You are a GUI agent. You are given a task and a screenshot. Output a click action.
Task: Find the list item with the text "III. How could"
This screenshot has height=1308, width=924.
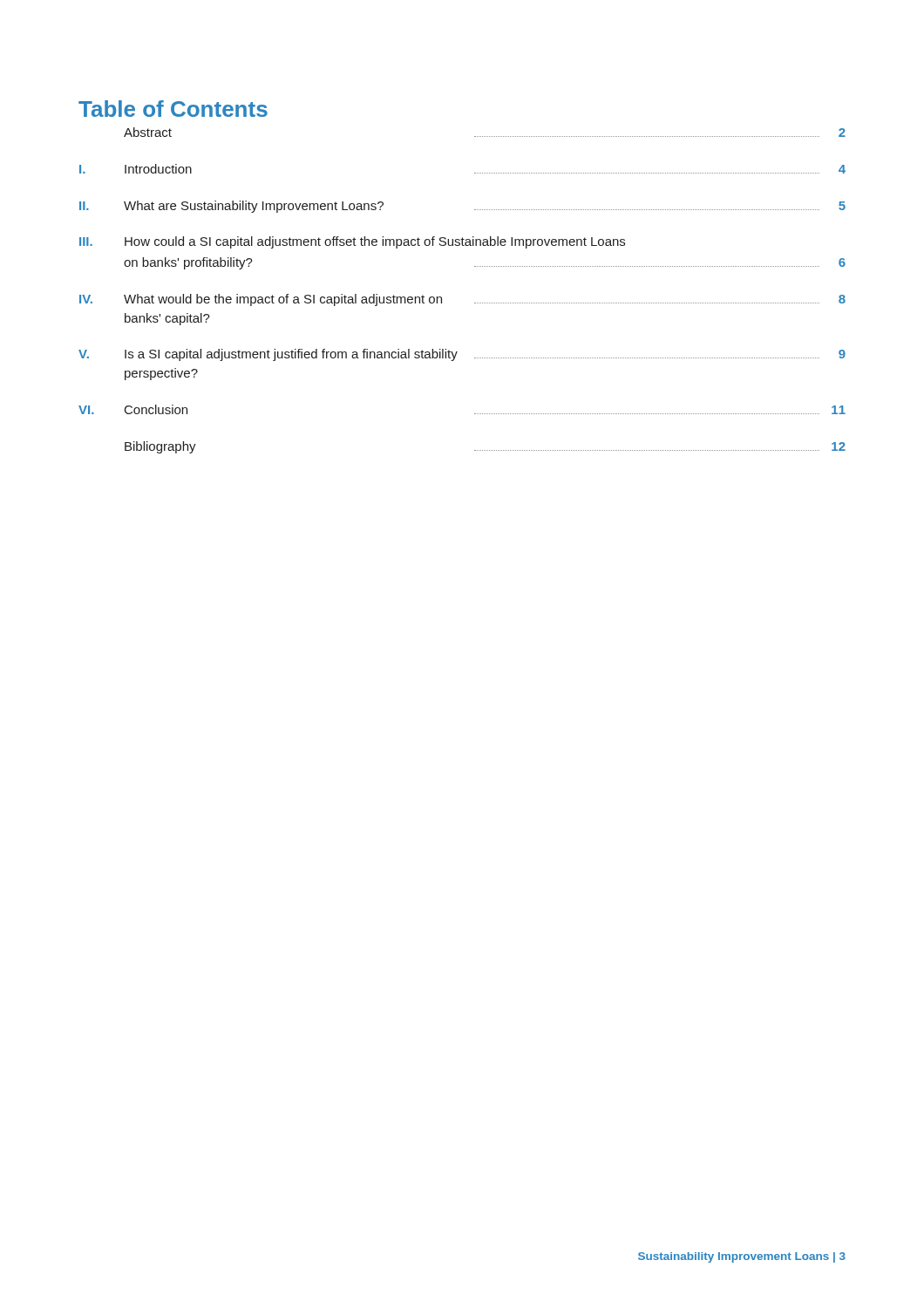tap(462, 252)
